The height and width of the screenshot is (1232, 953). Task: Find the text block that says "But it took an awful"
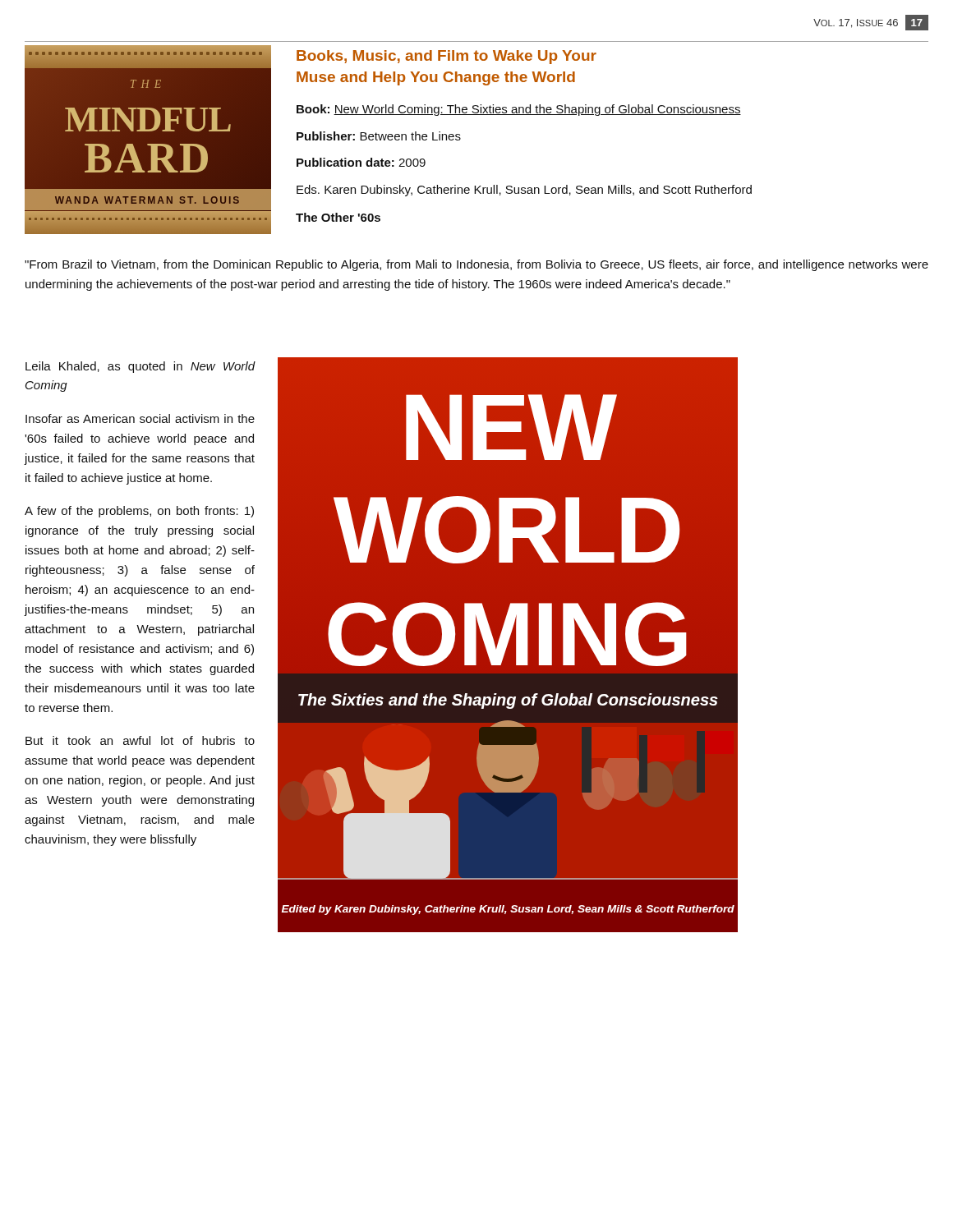pyautogui.click(x=140, y=790)
